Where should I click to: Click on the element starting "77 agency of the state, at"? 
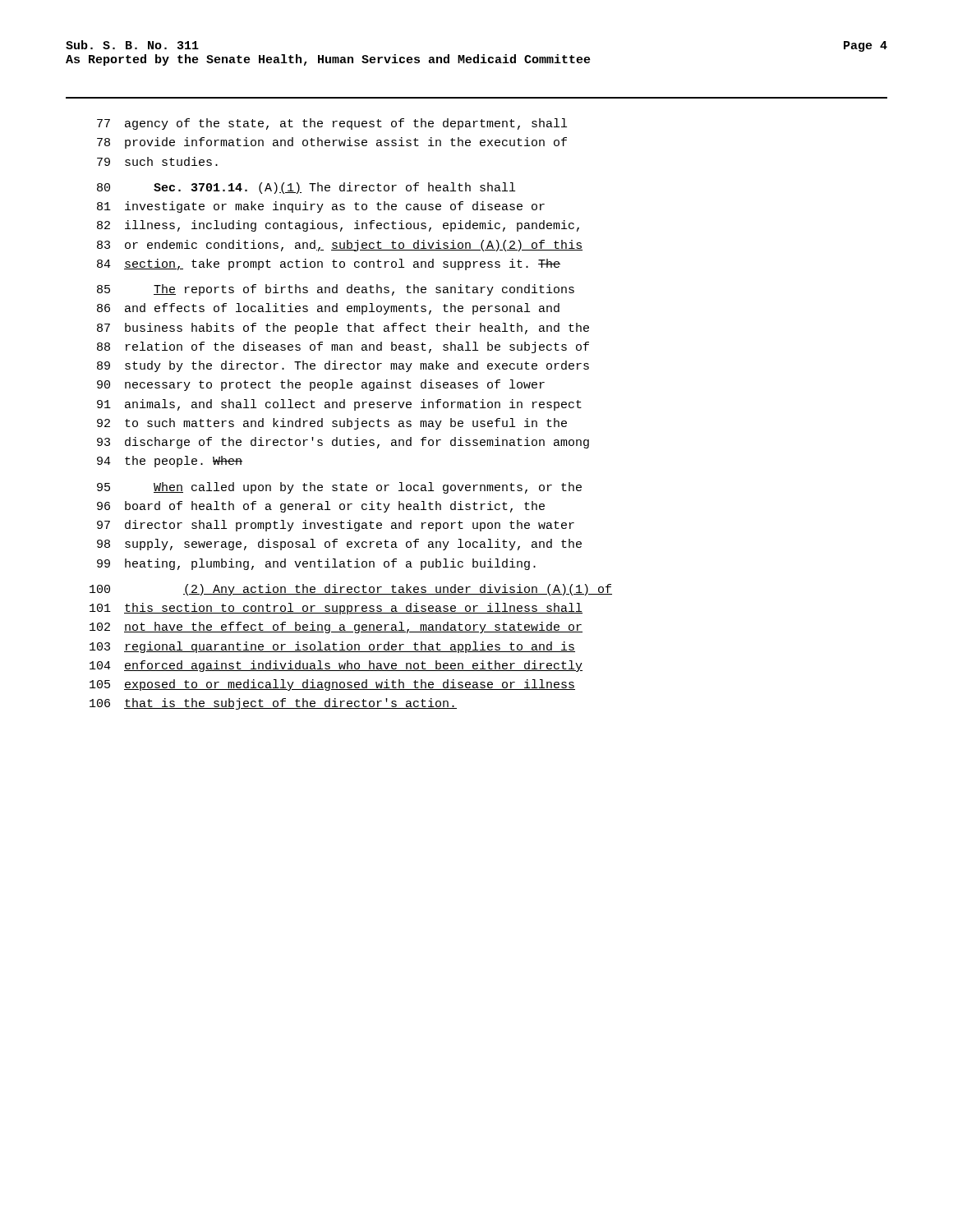476,144
